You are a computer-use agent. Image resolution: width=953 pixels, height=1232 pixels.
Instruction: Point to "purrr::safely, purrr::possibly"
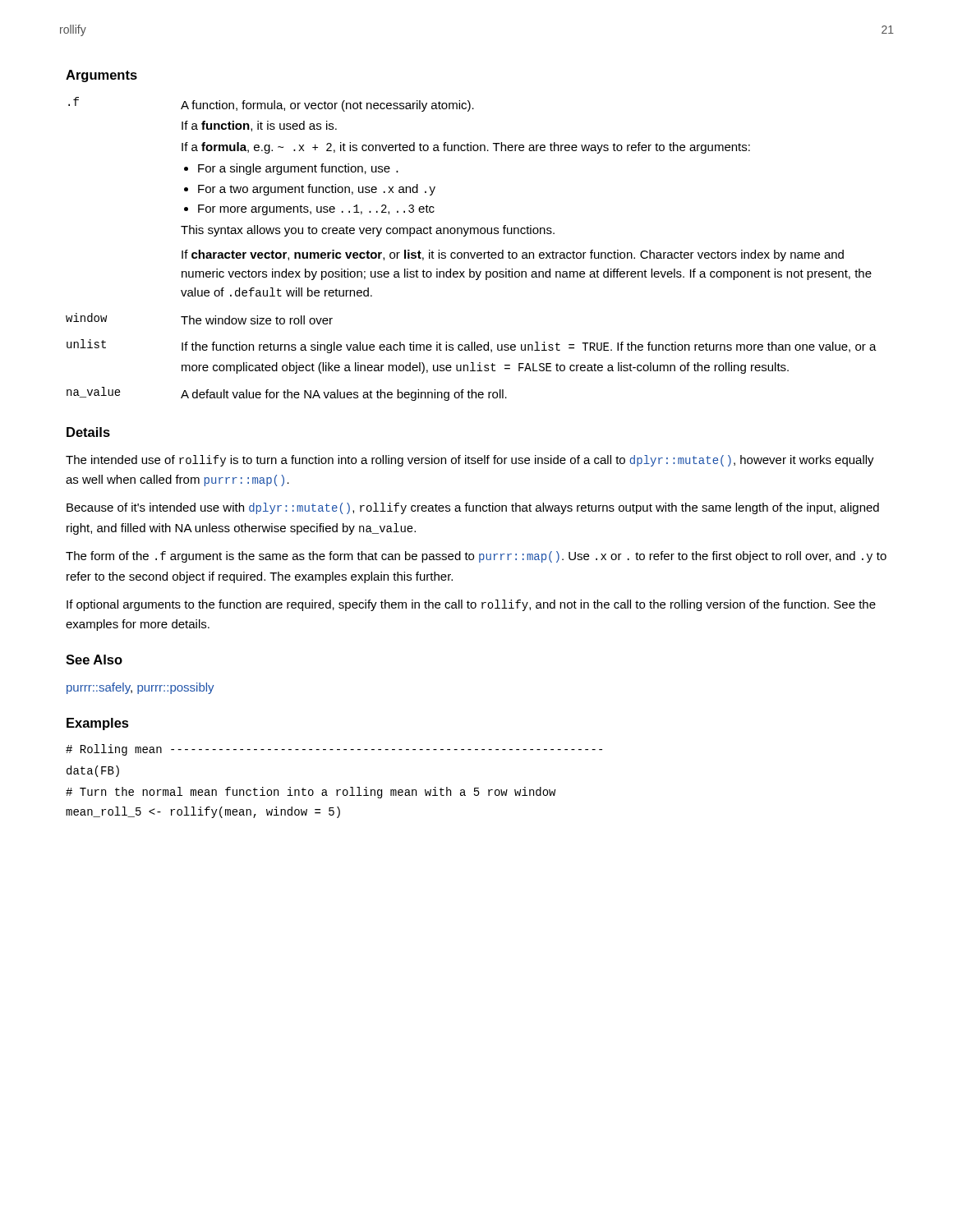click(140, 687)
